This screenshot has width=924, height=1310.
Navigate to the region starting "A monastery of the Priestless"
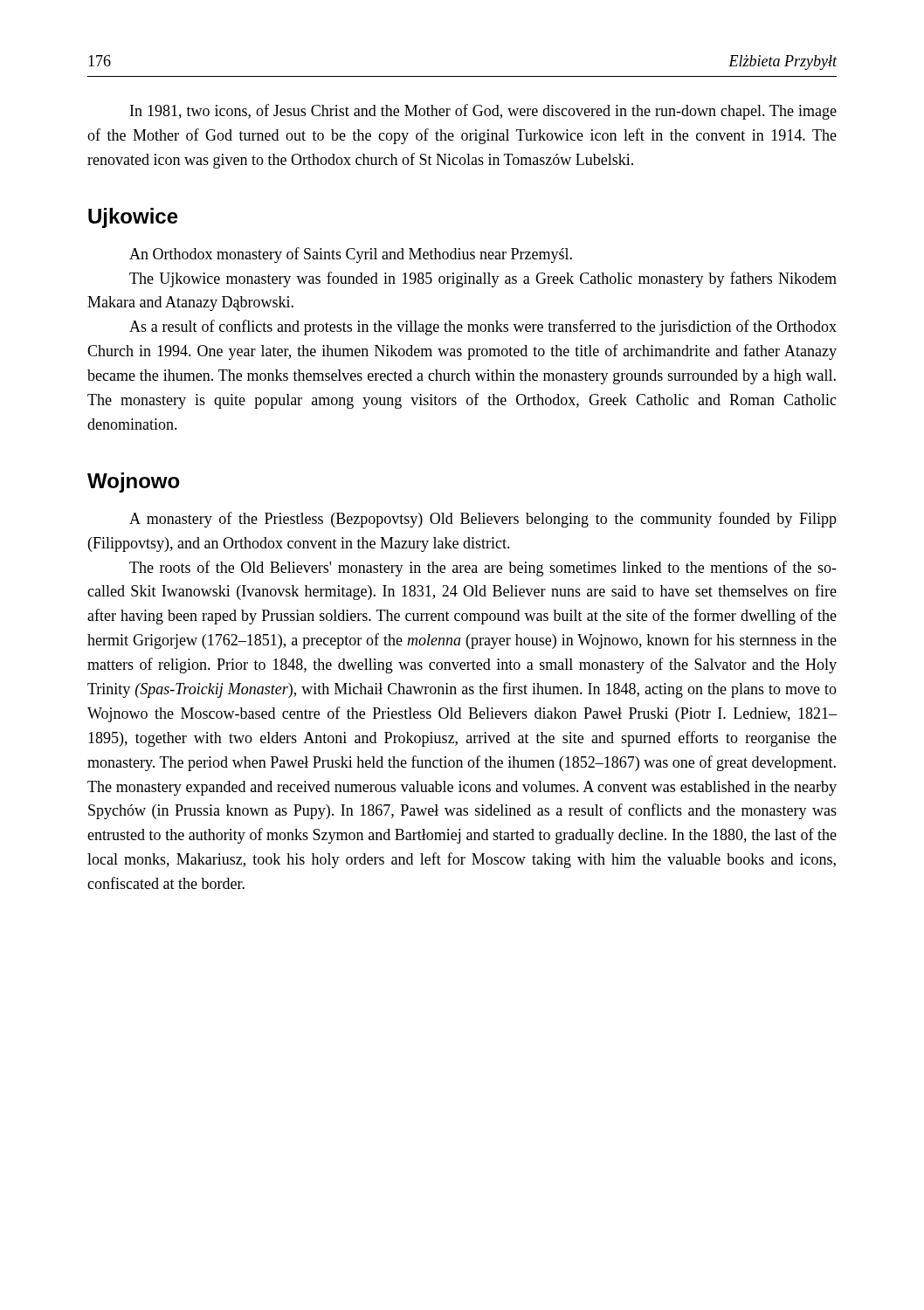point(462,531)
